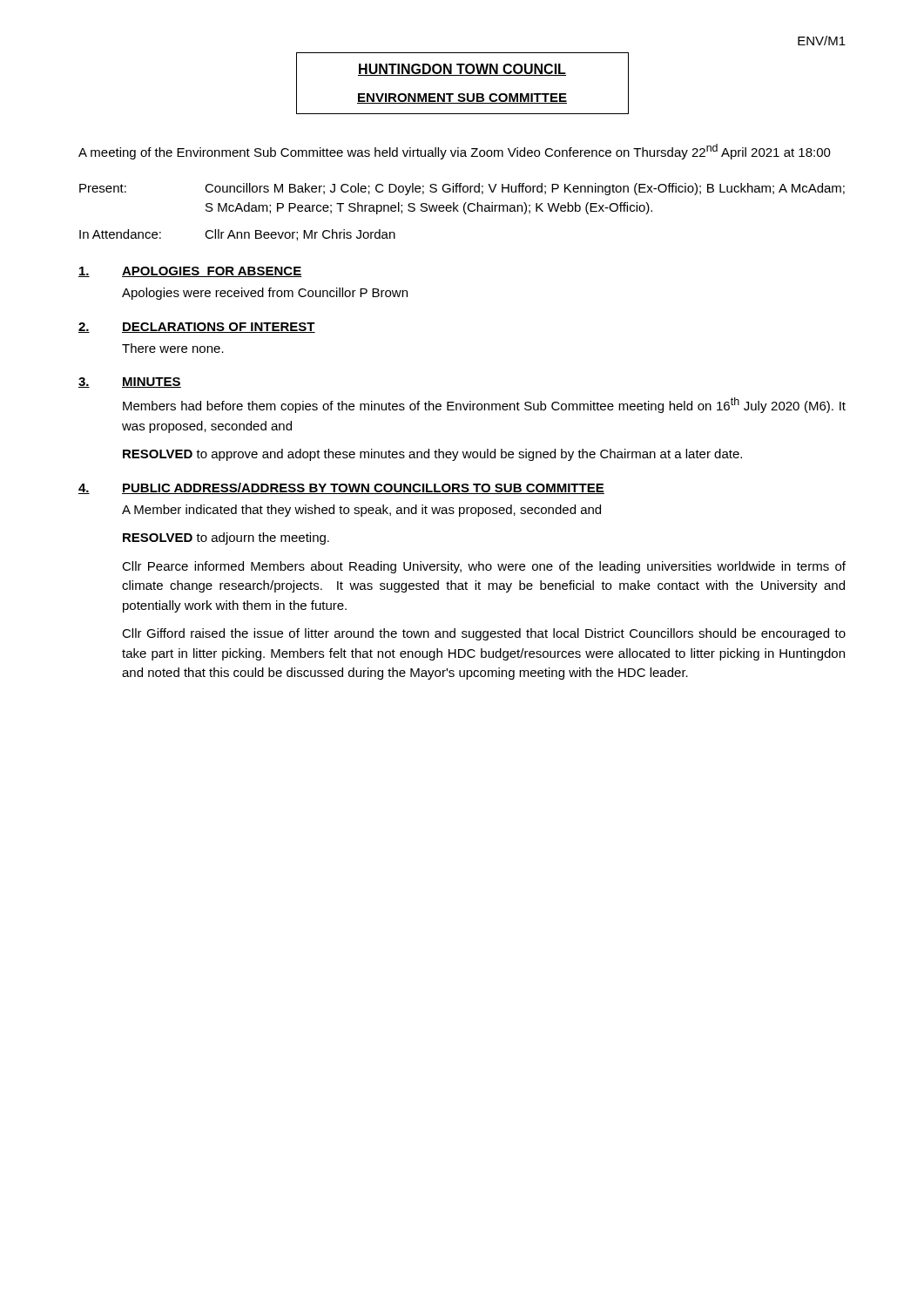This screenshot has height=1307, width=924.
Task: Point to the text starting "A Member indicated that they wished"
Action: tap(362, 509)
